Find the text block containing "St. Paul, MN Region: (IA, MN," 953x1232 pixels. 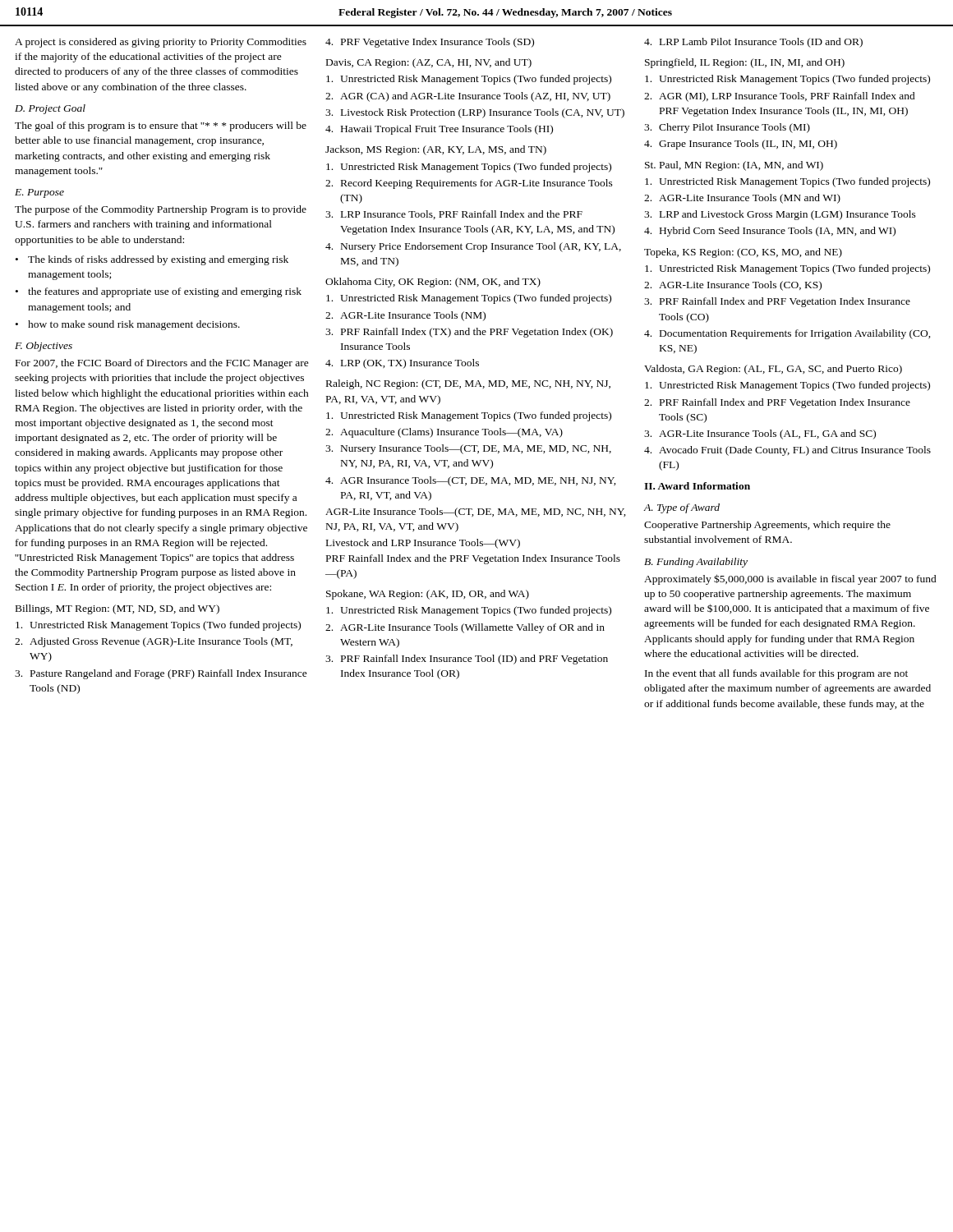[734, 164]
